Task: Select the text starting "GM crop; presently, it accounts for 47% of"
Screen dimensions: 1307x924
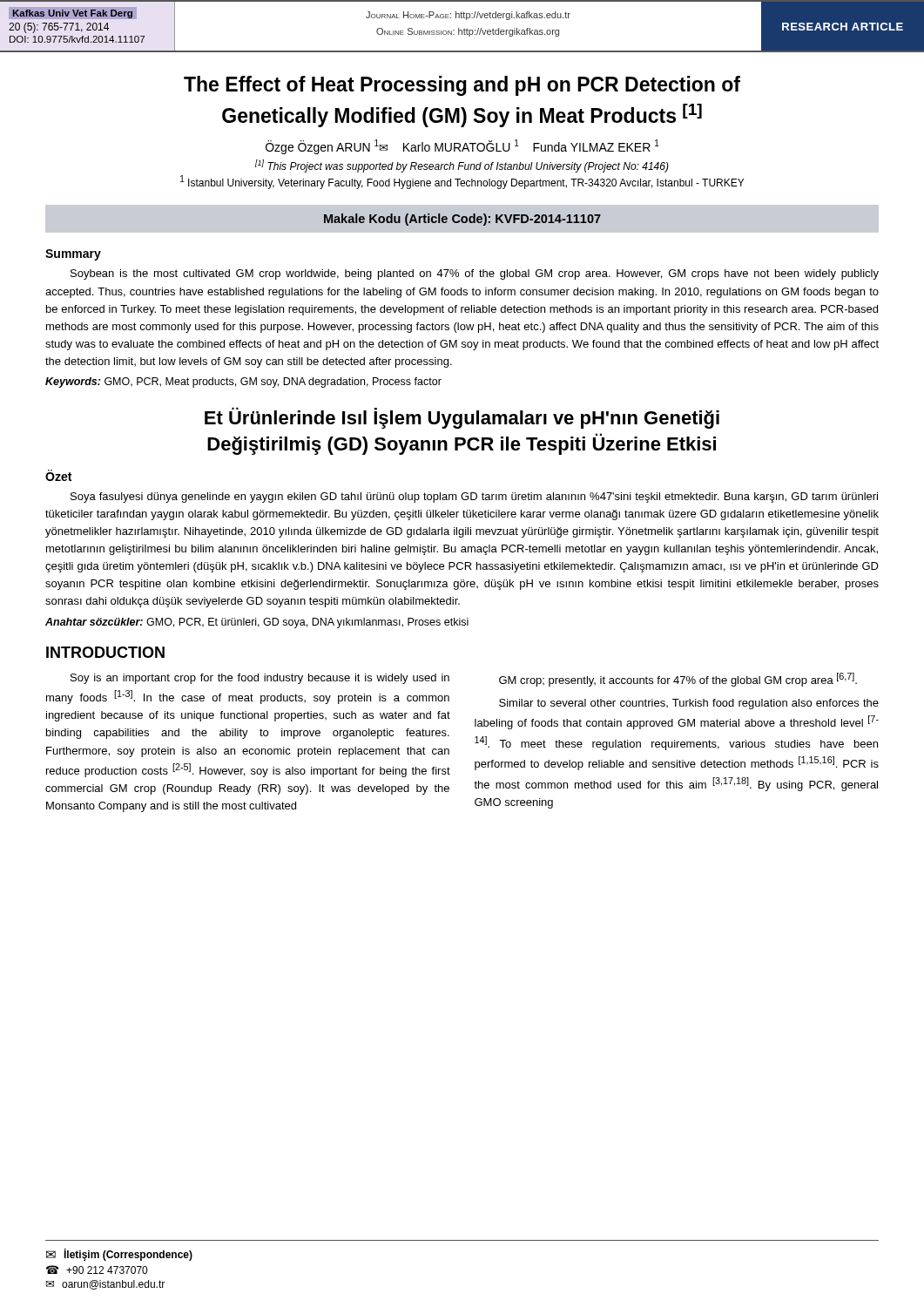Action: click(678, 679)
